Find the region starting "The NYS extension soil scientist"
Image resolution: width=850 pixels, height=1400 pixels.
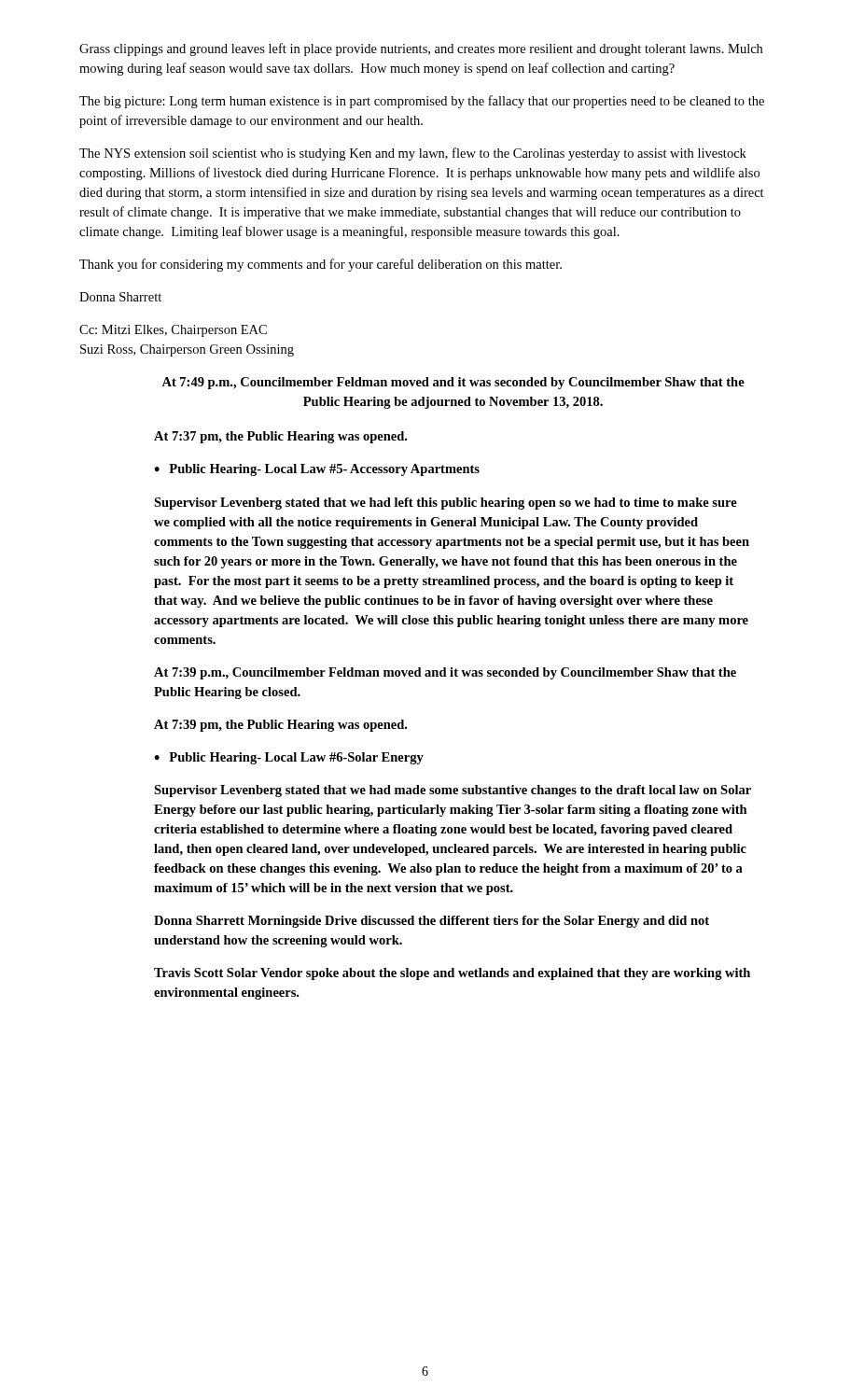pyautogui.click(x=422, y=192)
